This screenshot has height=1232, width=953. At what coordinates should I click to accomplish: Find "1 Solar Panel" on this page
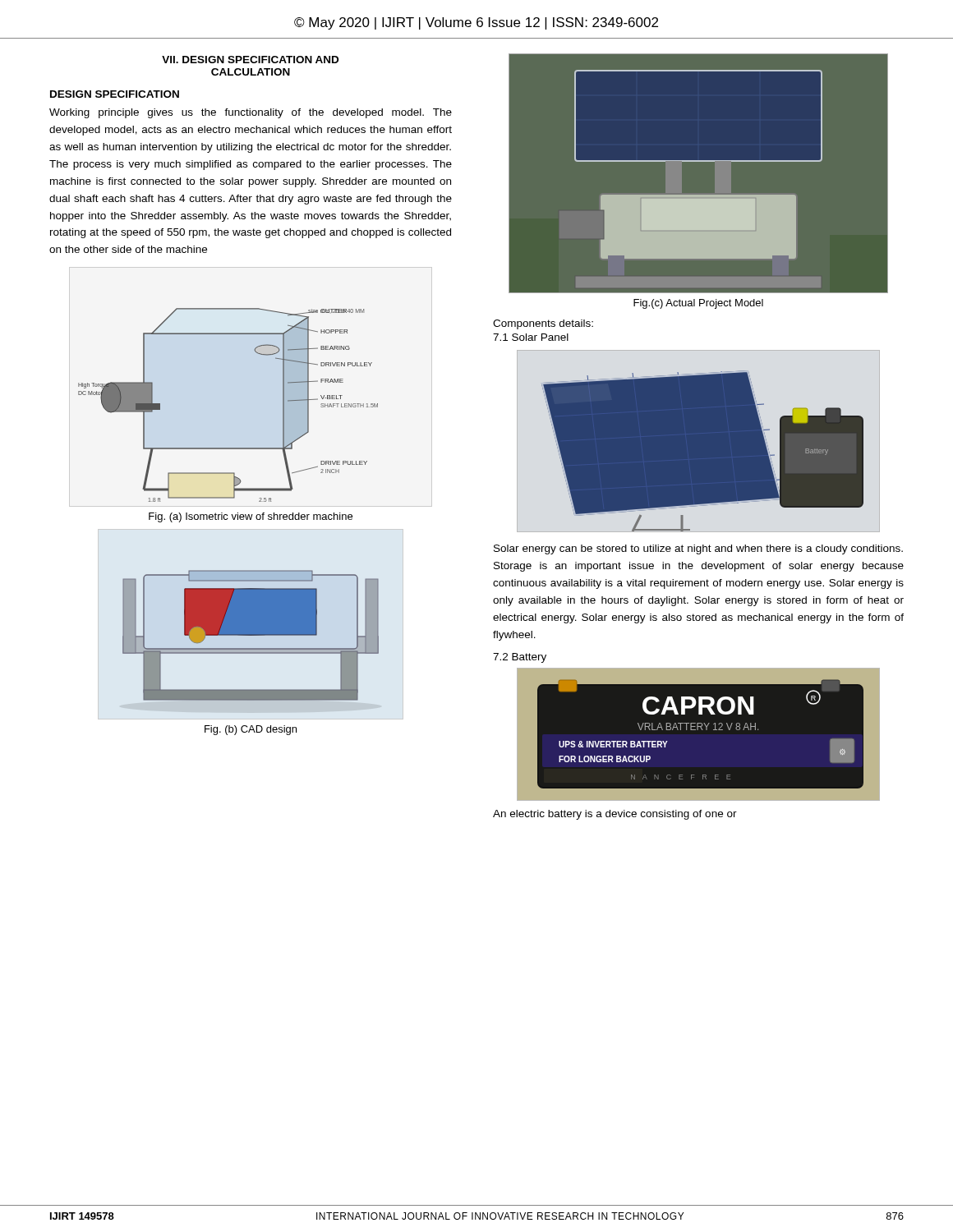(531, 337)
